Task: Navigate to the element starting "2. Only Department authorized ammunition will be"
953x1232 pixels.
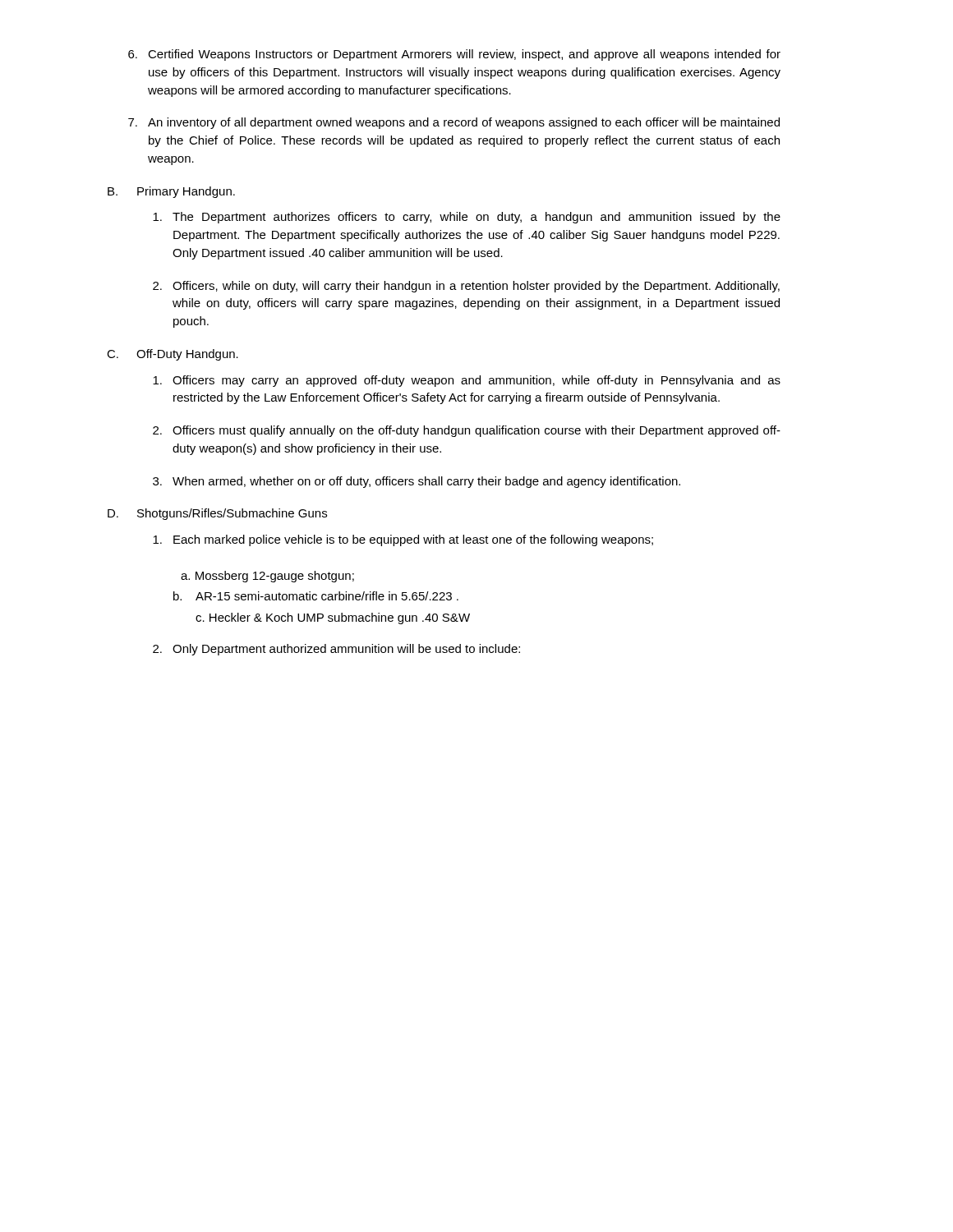Action: click(x=456, y=649)
